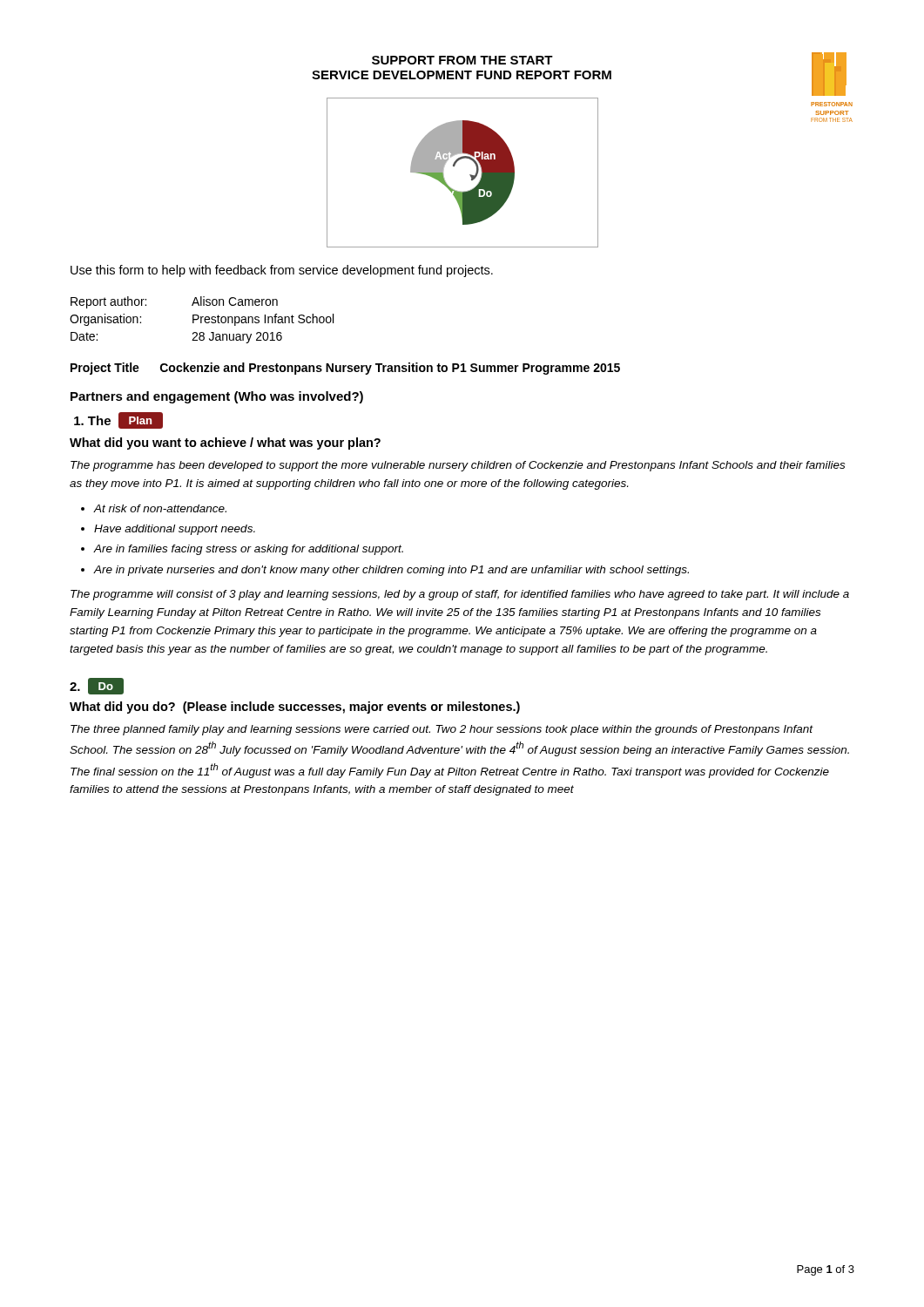Find the pie chart

(x=462, y=173)
